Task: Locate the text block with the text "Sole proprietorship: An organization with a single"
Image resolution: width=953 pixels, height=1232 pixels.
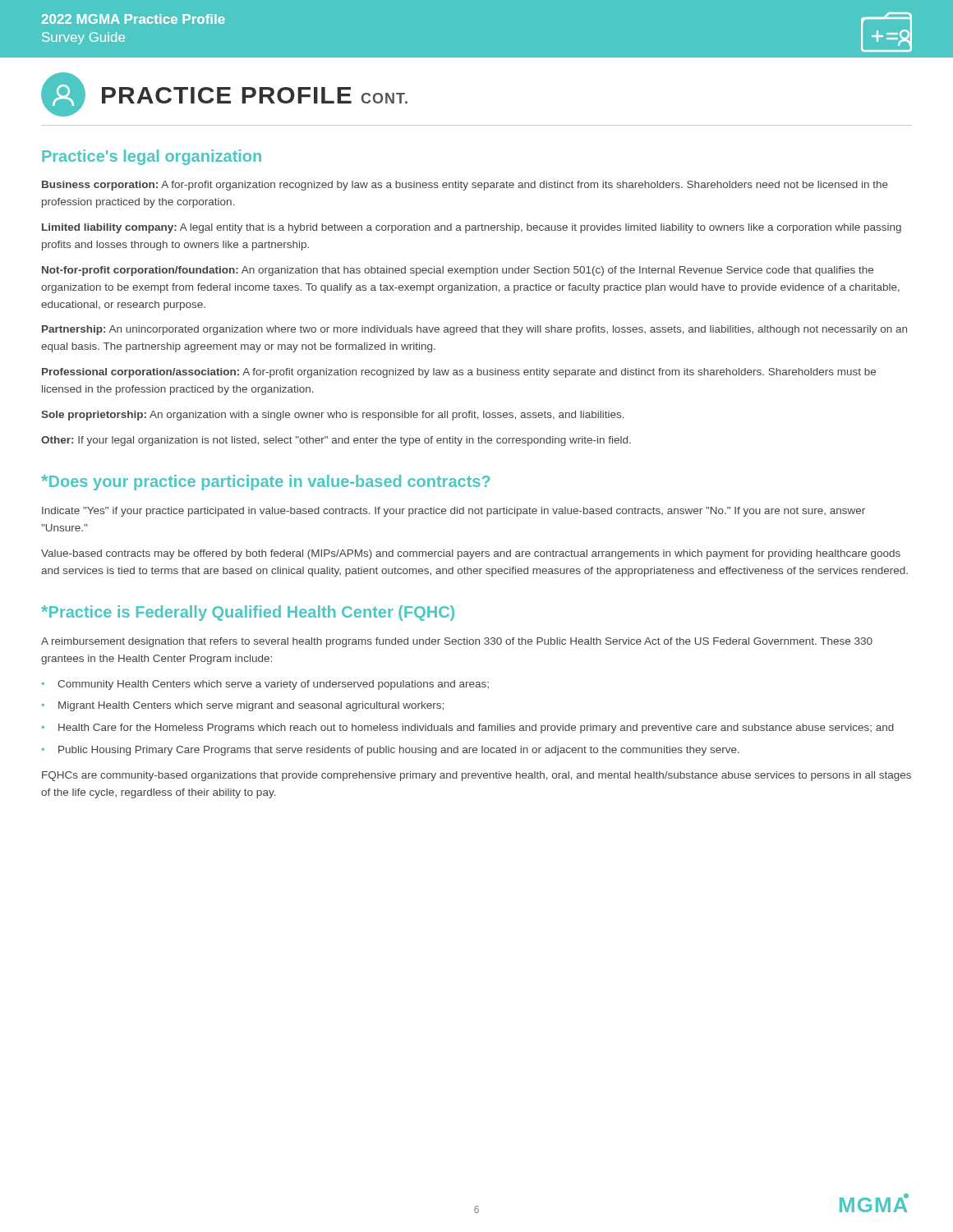Action: coord(333,414)
